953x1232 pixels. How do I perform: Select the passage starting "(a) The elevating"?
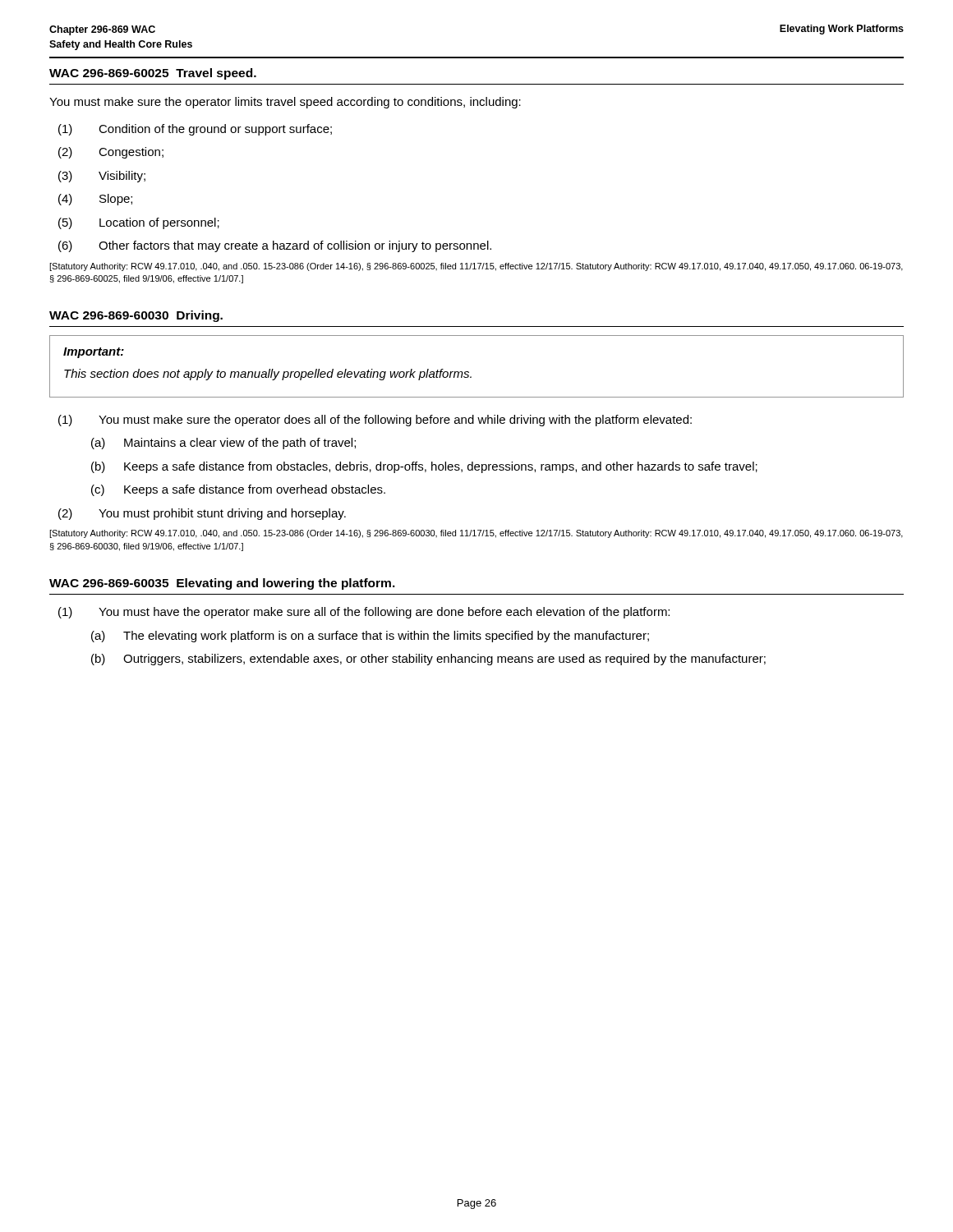tap(497, 636)
